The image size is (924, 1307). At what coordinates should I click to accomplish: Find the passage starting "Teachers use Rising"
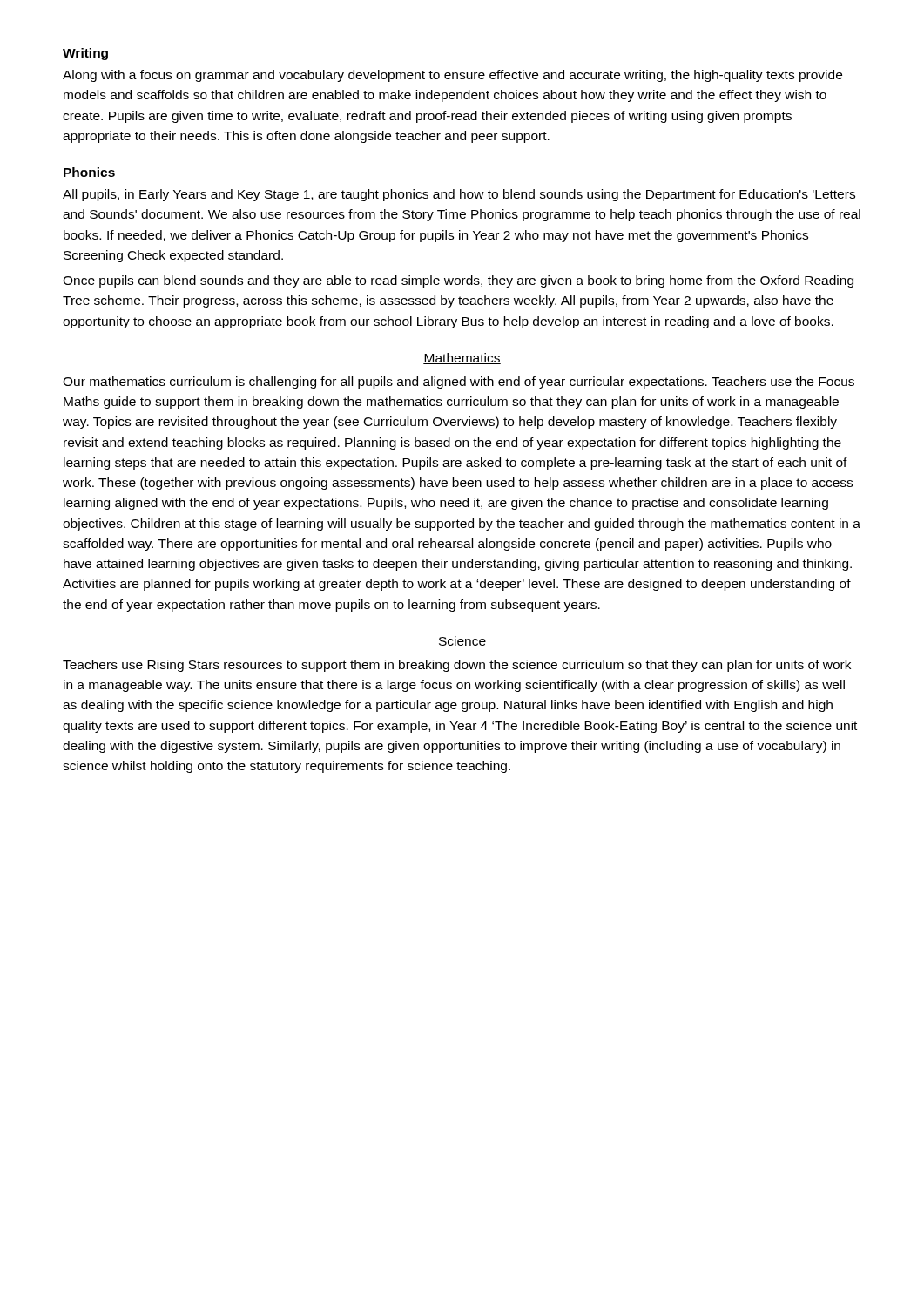point(462,715)
